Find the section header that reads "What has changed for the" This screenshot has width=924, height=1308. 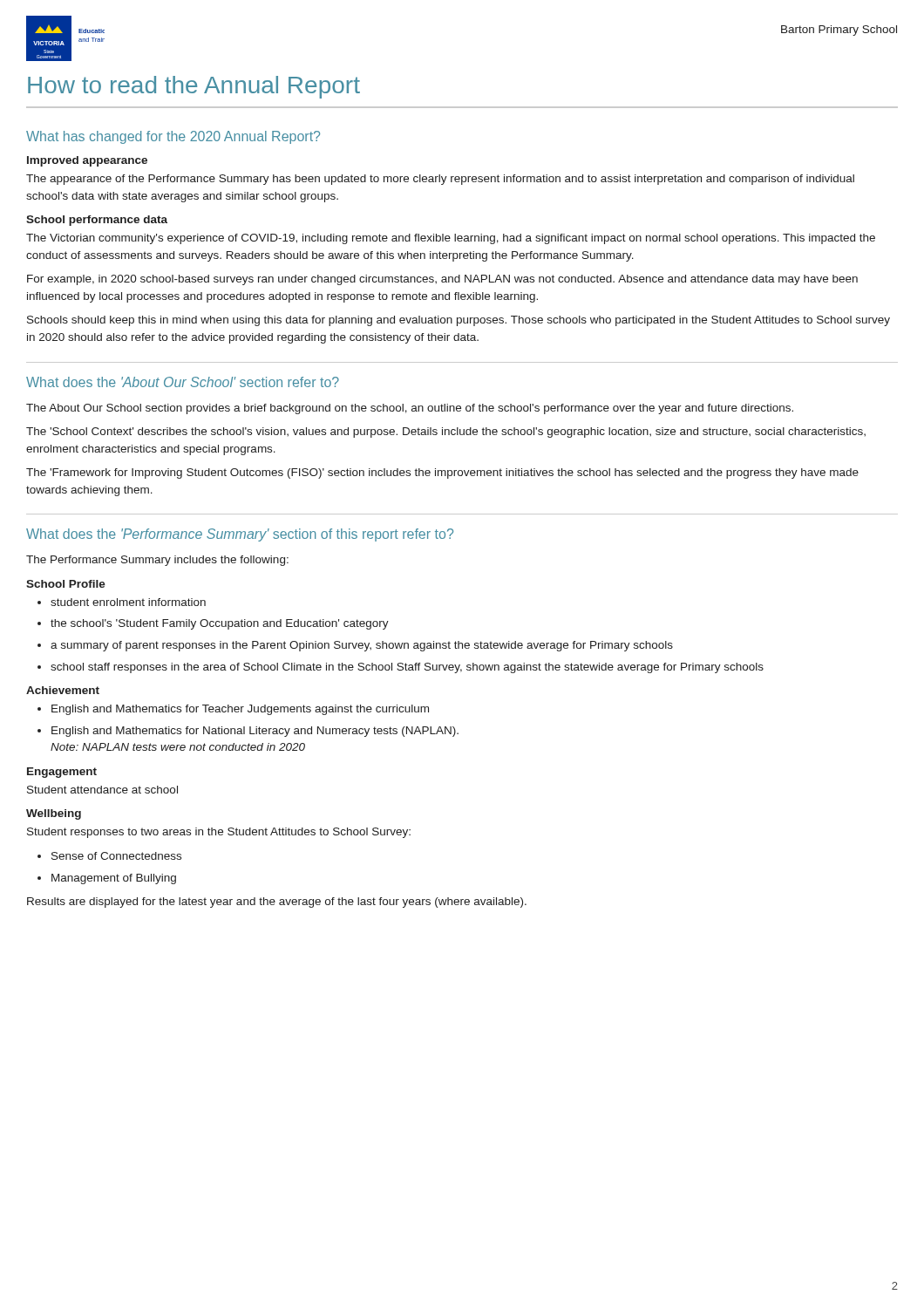[x=173, y=137]
